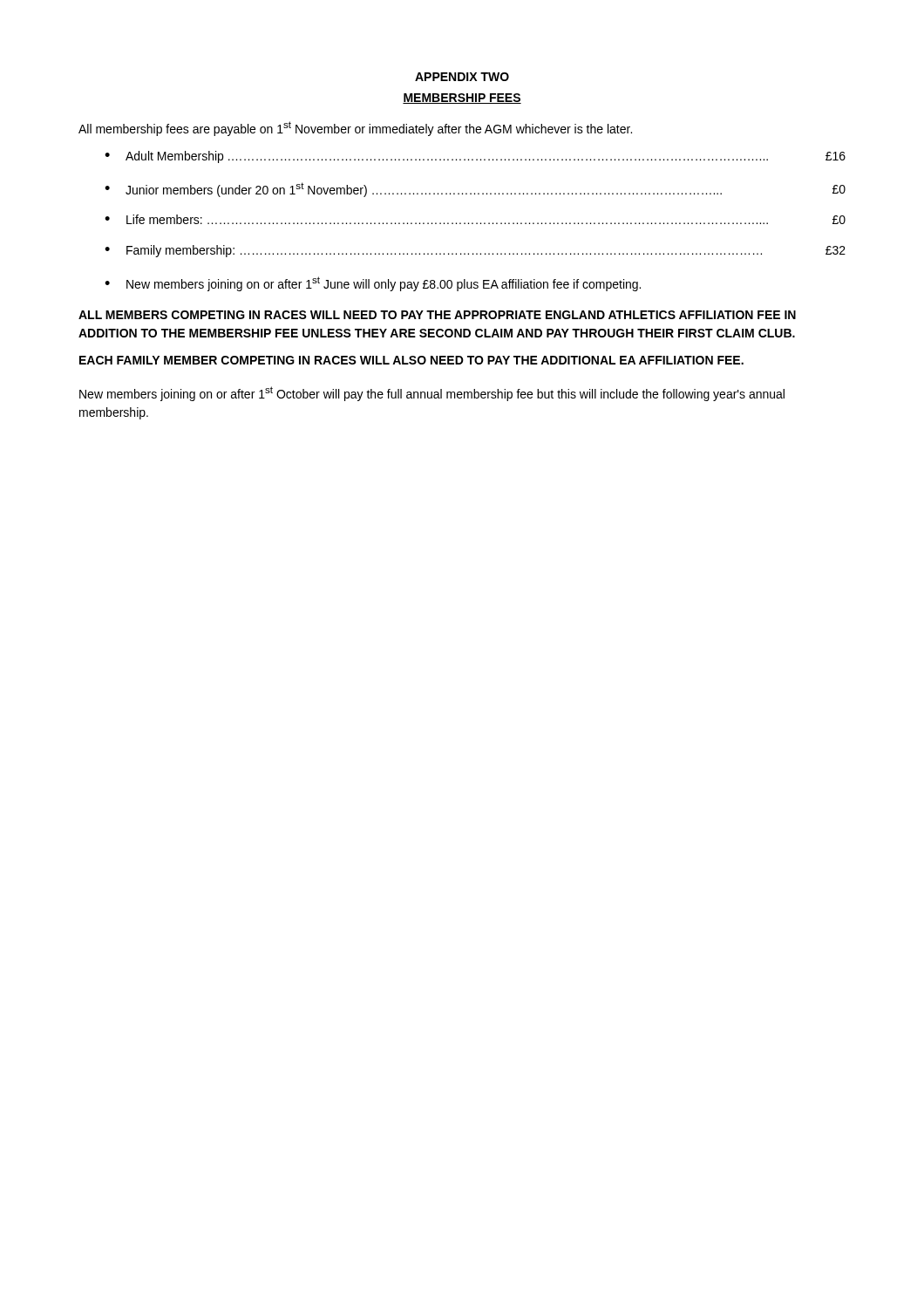Where is the passage that starts "• Life members:"?
Image resolution: width=924 pixels, height=1308 pixels.
pos(475,220)
